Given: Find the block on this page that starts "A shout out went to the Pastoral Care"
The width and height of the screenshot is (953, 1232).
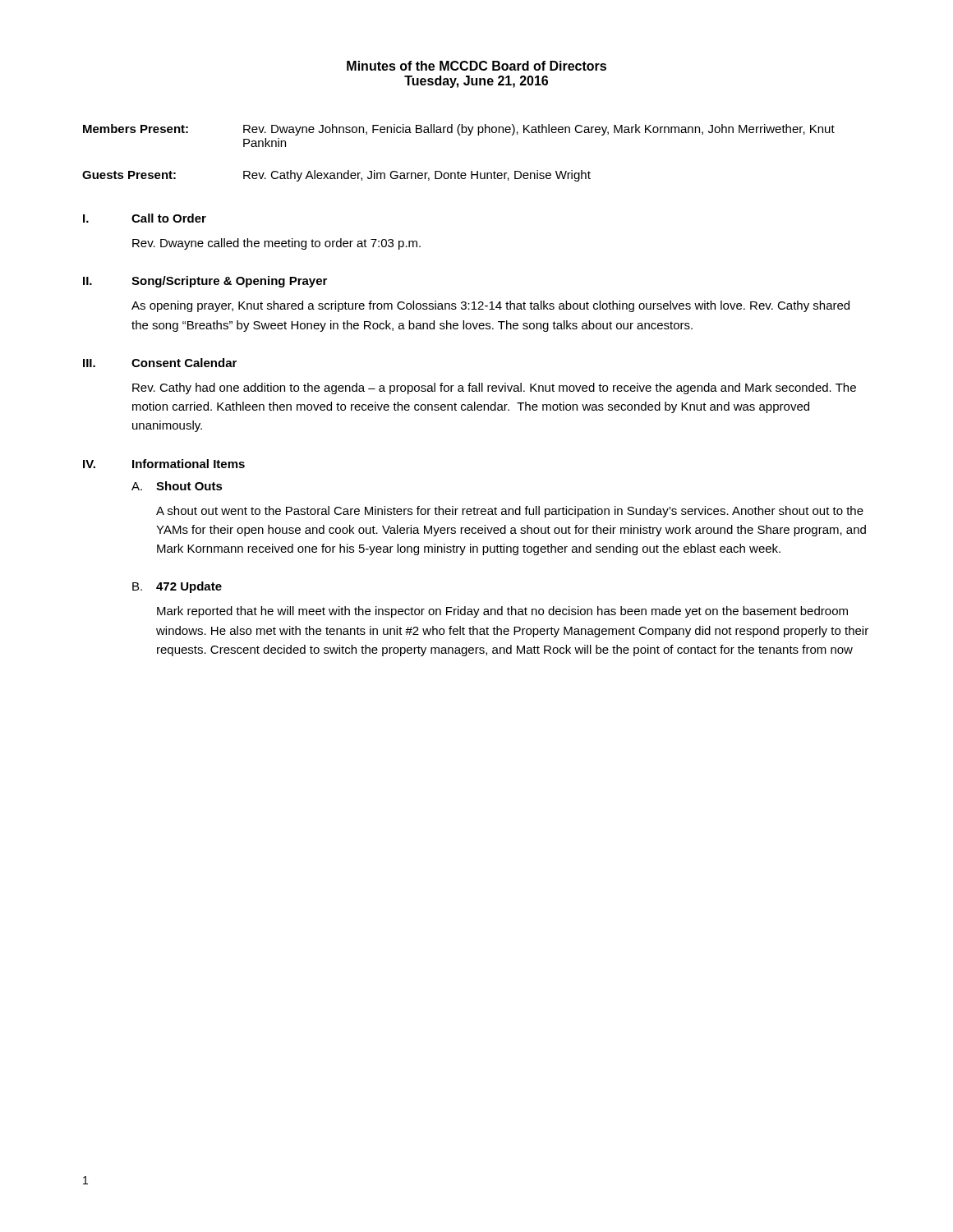Looking at the screenshot, I should (x=511, y=529).
